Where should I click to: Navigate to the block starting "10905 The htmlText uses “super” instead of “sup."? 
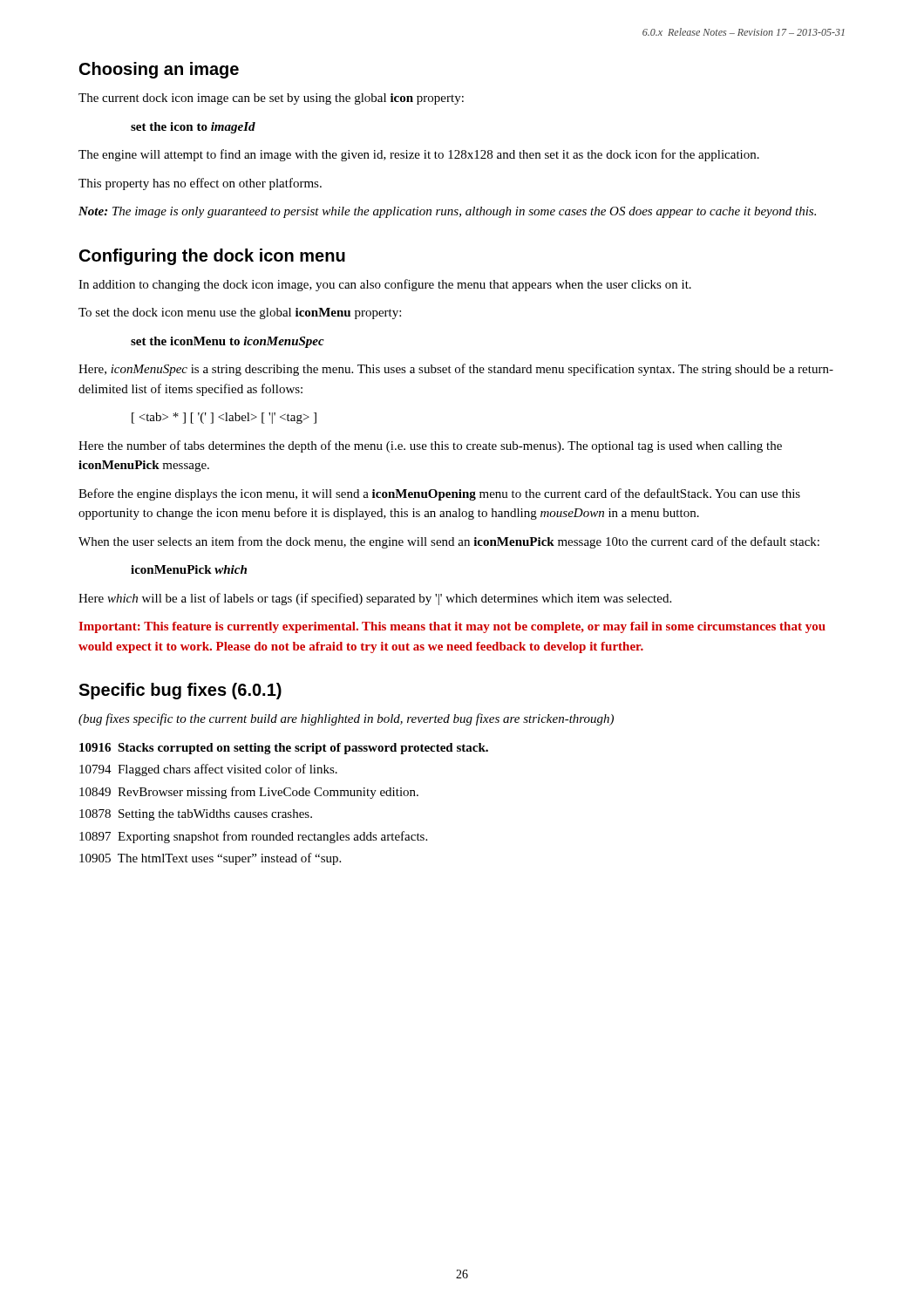point(210,859)
